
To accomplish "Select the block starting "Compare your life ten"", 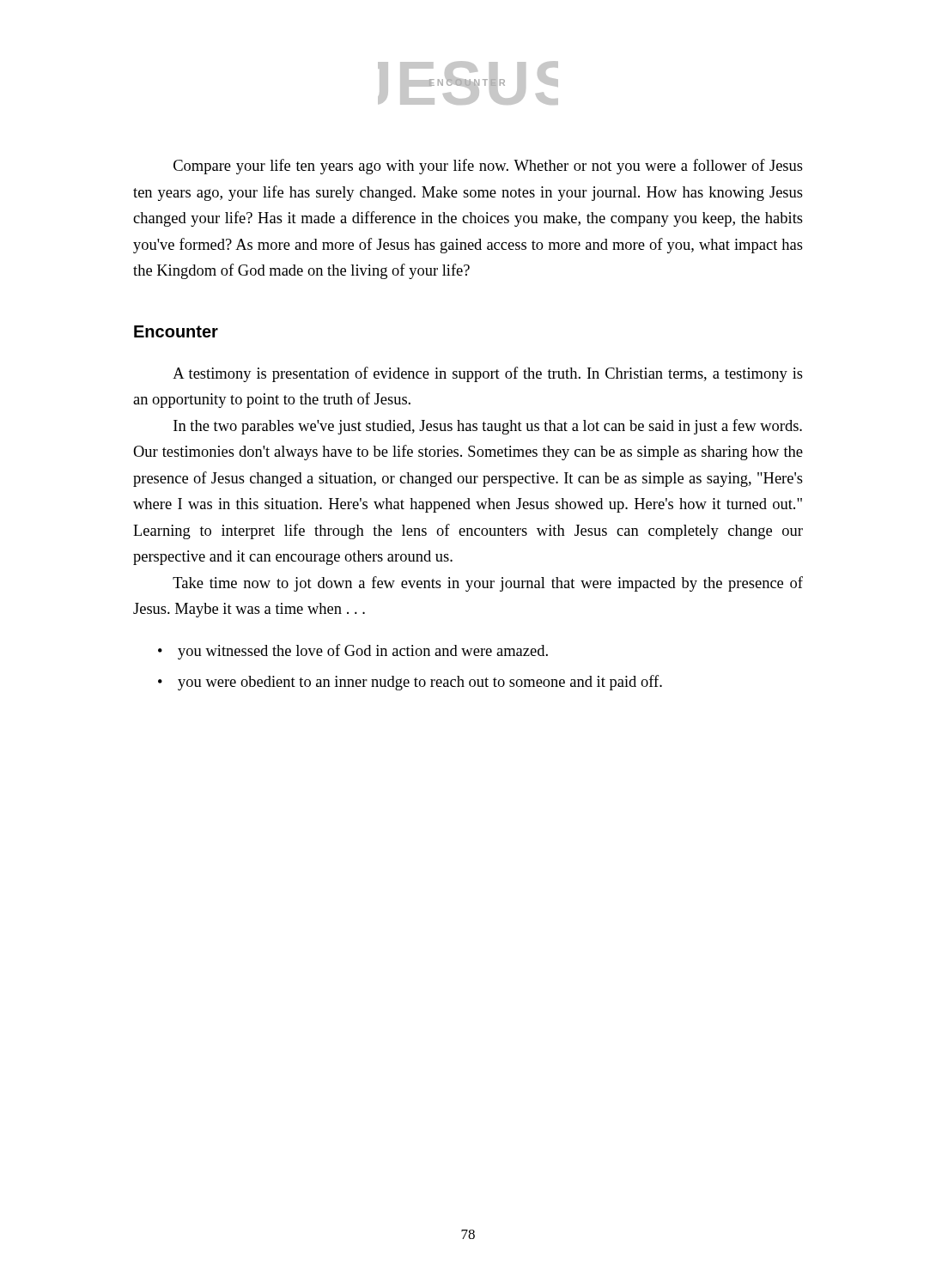I will click(468, 218).
